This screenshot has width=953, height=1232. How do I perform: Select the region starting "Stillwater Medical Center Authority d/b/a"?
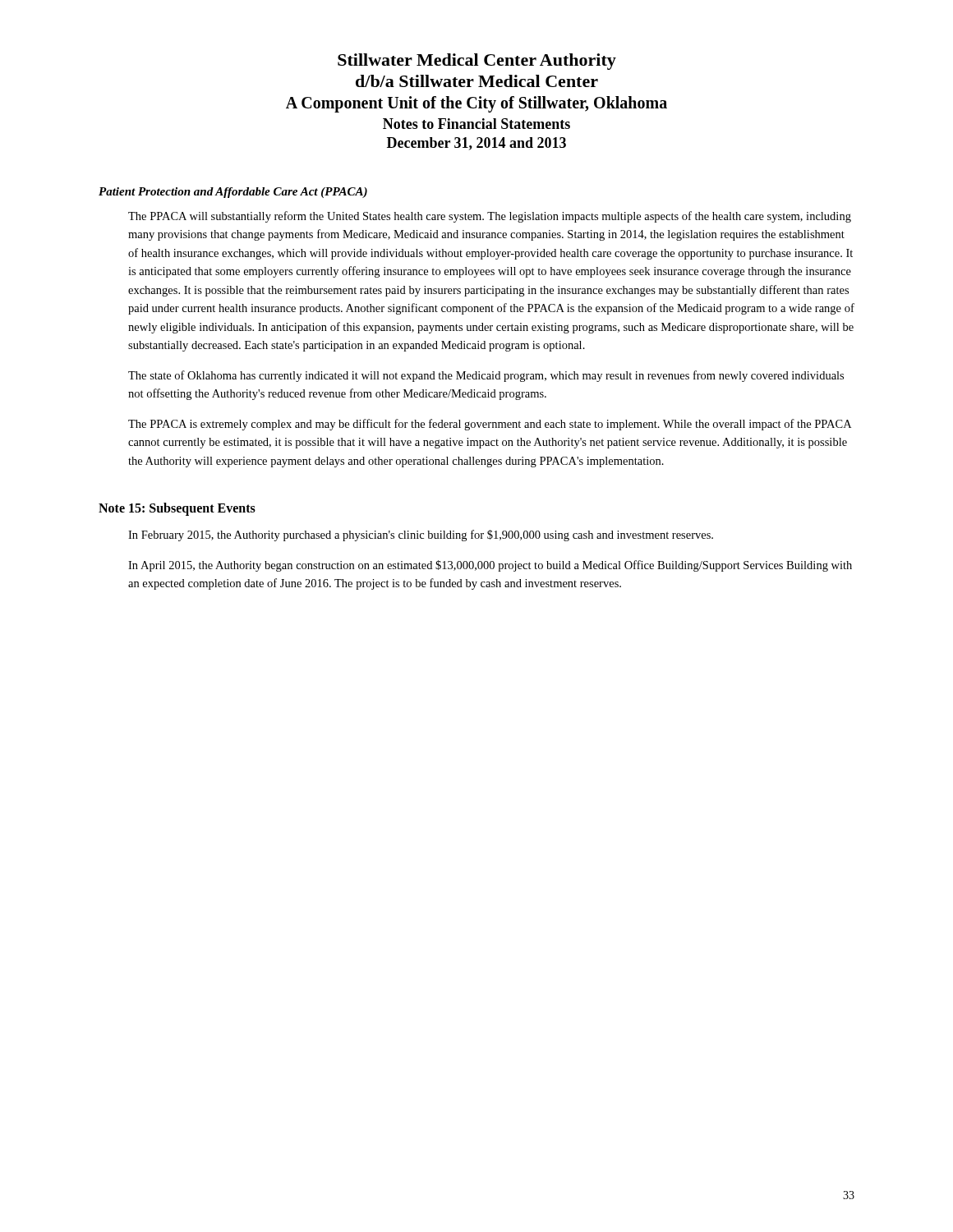click(x=476, y=101)
